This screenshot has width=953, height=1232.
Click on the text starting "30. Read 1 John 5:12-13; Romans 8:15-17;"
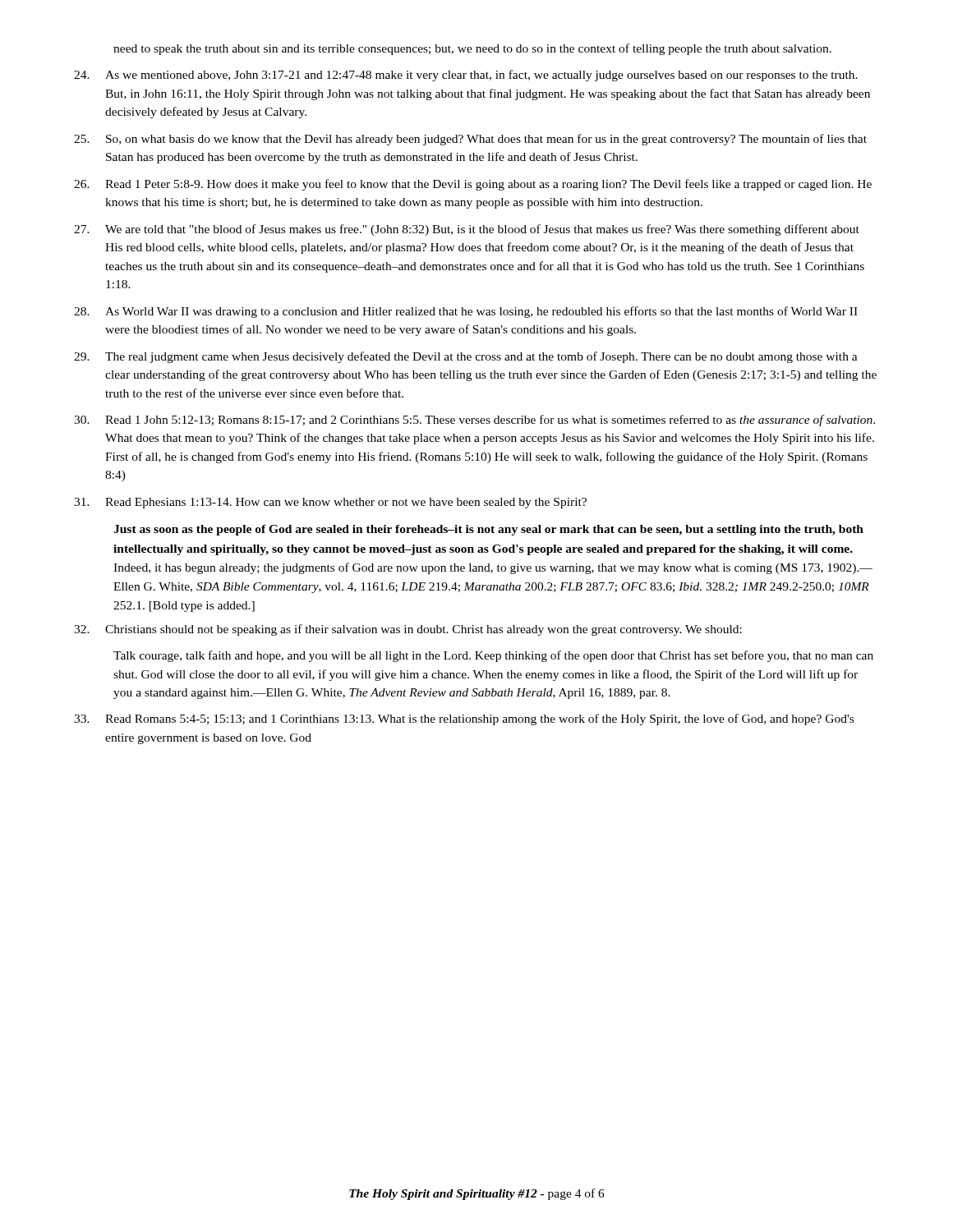tap(476, 448)
